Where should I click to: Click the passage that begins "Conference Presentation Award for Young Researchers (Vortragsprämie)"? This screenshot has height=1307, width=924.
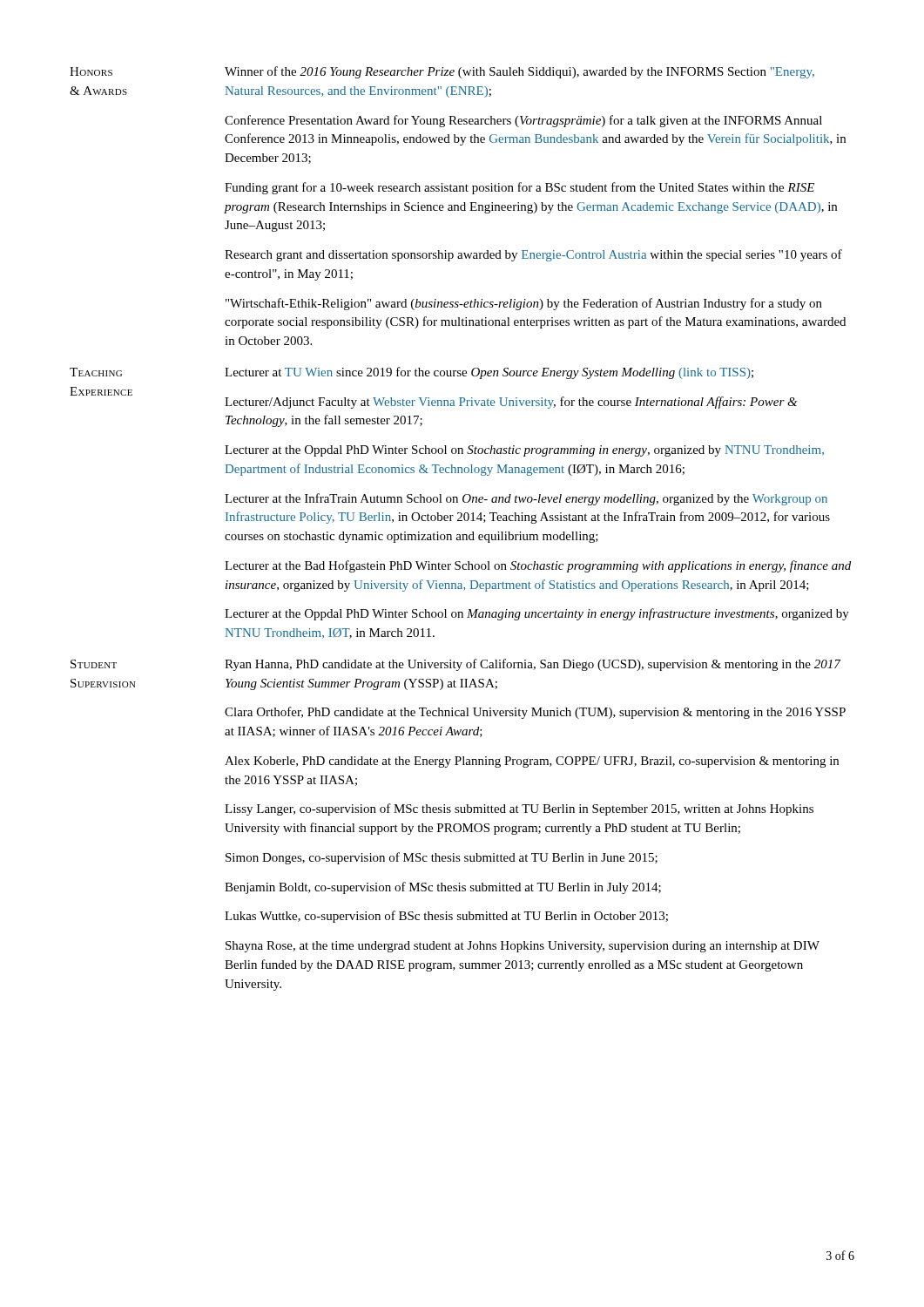point(536,139)
